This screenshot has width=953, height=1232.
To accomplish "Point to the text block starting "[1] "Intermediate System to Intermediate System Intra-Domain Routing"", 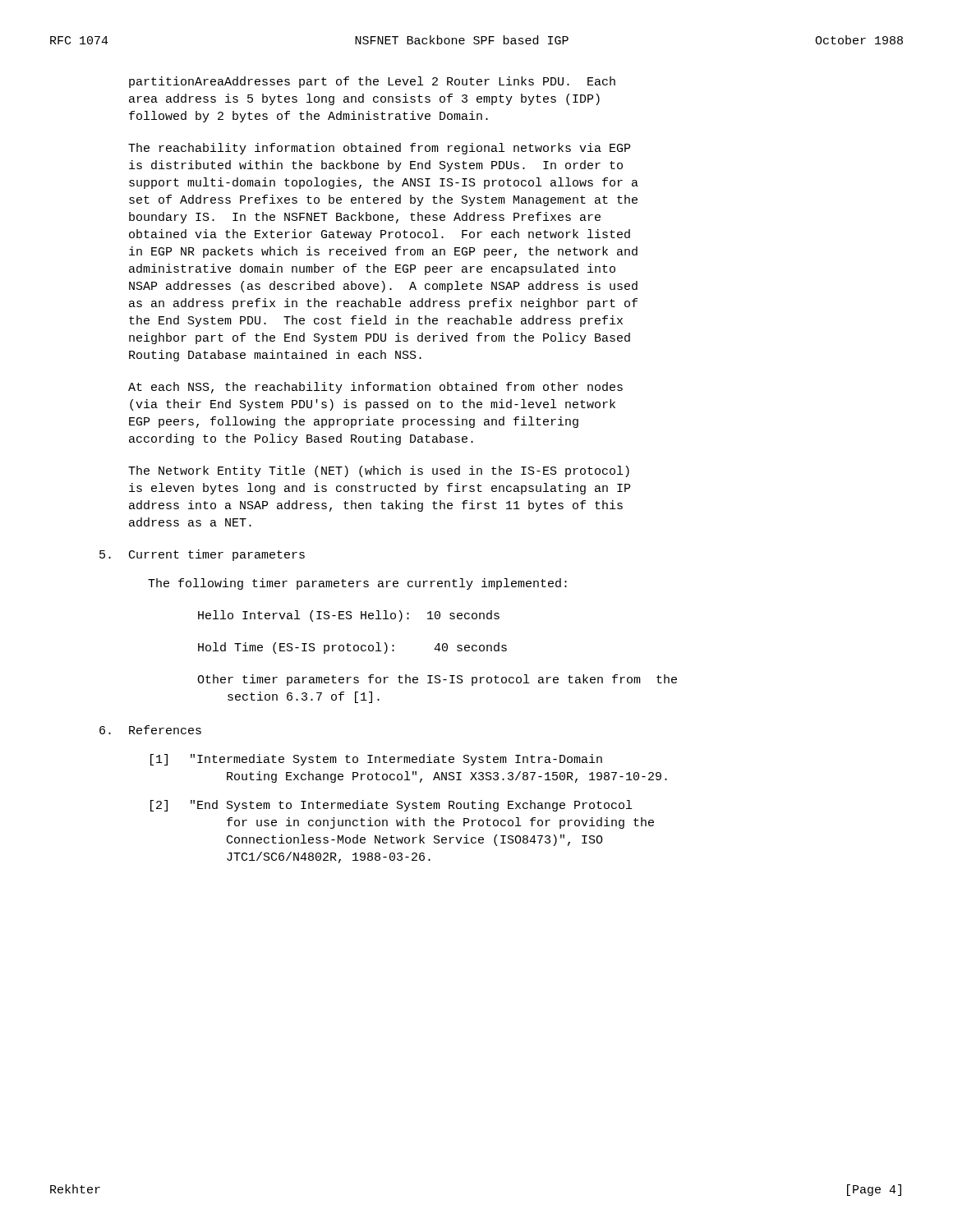I will [513, 769].
